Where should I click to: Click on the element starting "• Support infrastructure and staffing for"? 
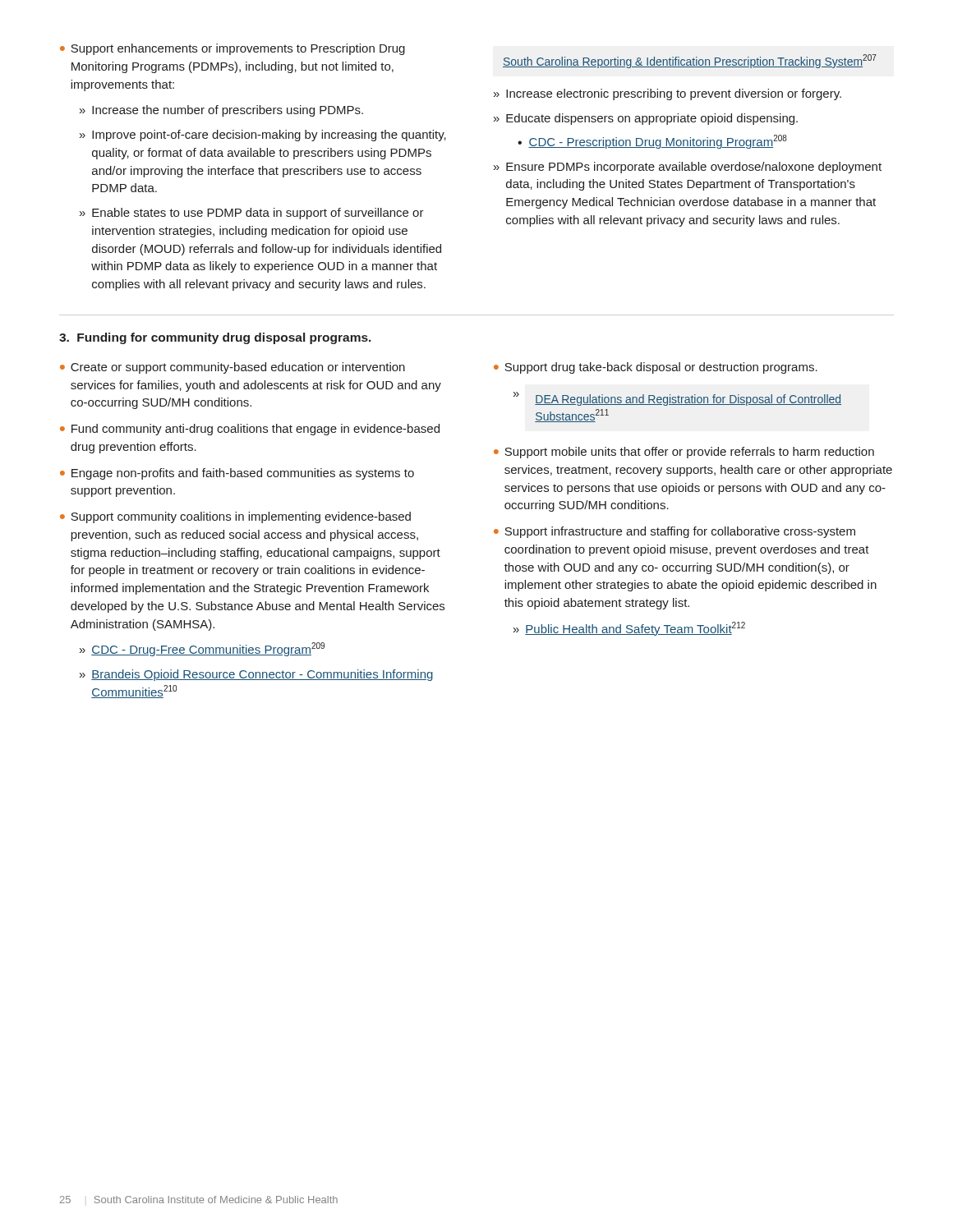click(693, 567)
